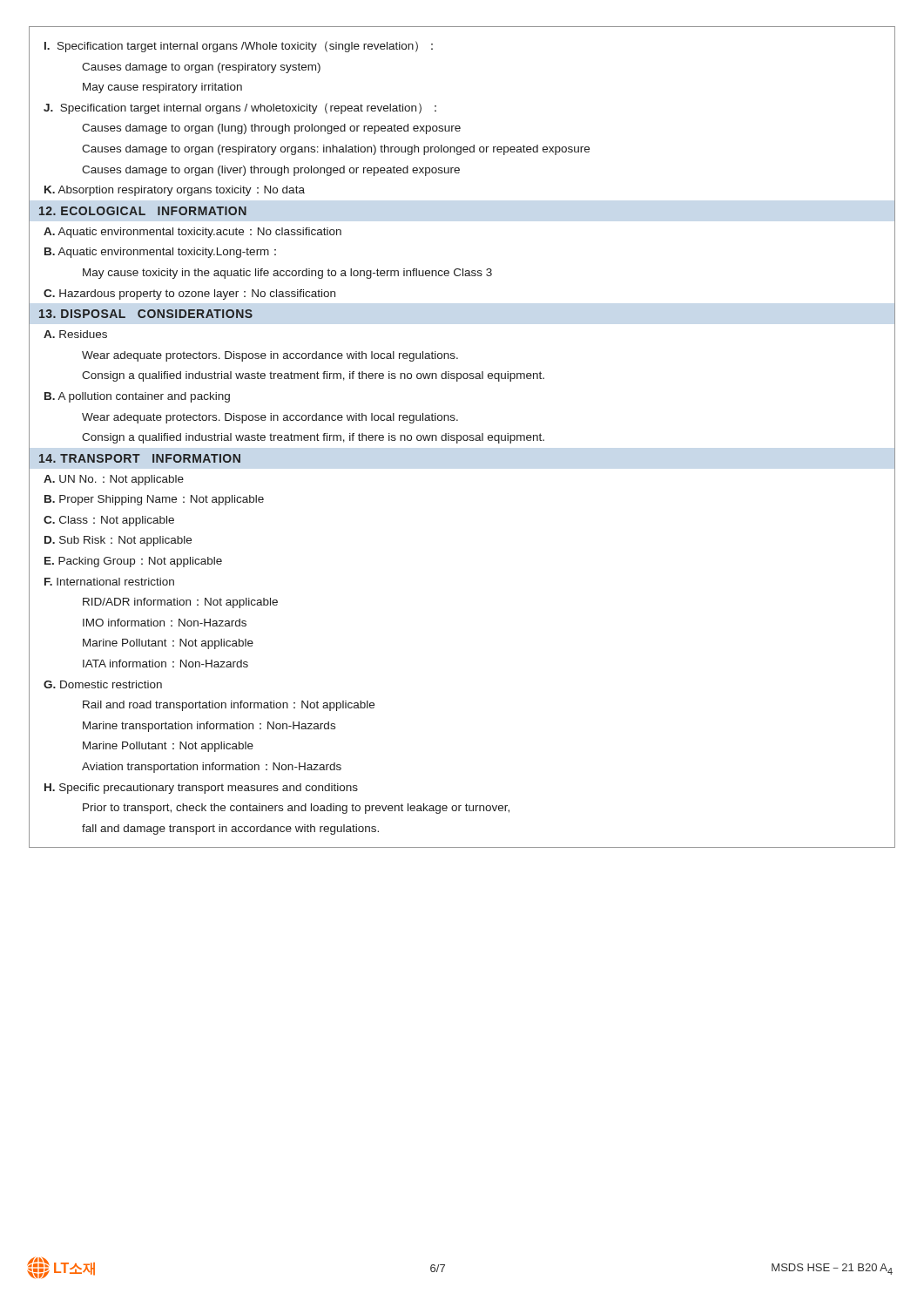Select the passage starting "fall and damage transport in accordance"
Screen dimensions: 1307x924
[231, 828]
